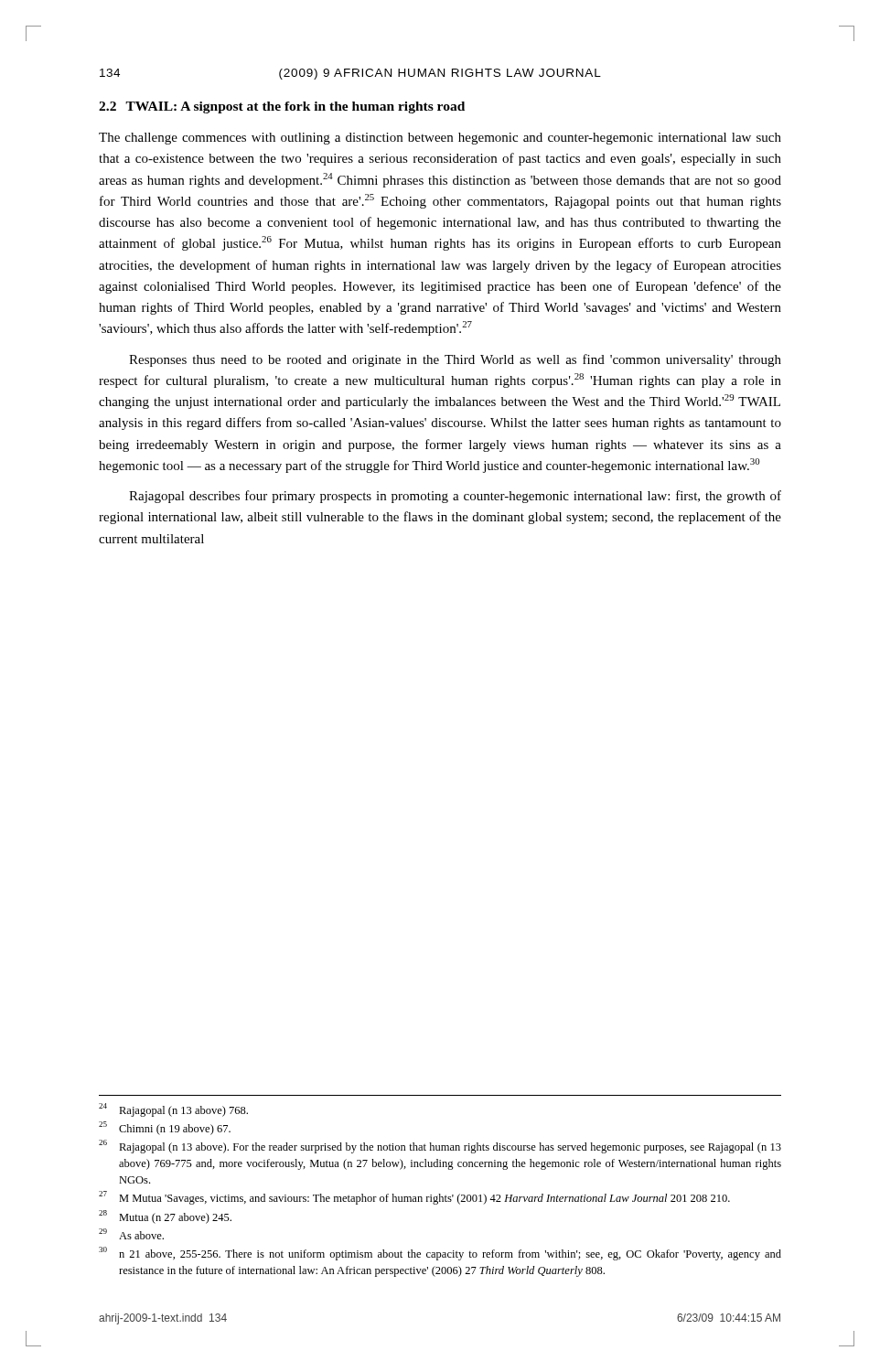Click on the passage starting "26 Rajagopal (n"
Image resolution: width=880 pixels, height=1372 pixels.
click(x=440, y=1164)
